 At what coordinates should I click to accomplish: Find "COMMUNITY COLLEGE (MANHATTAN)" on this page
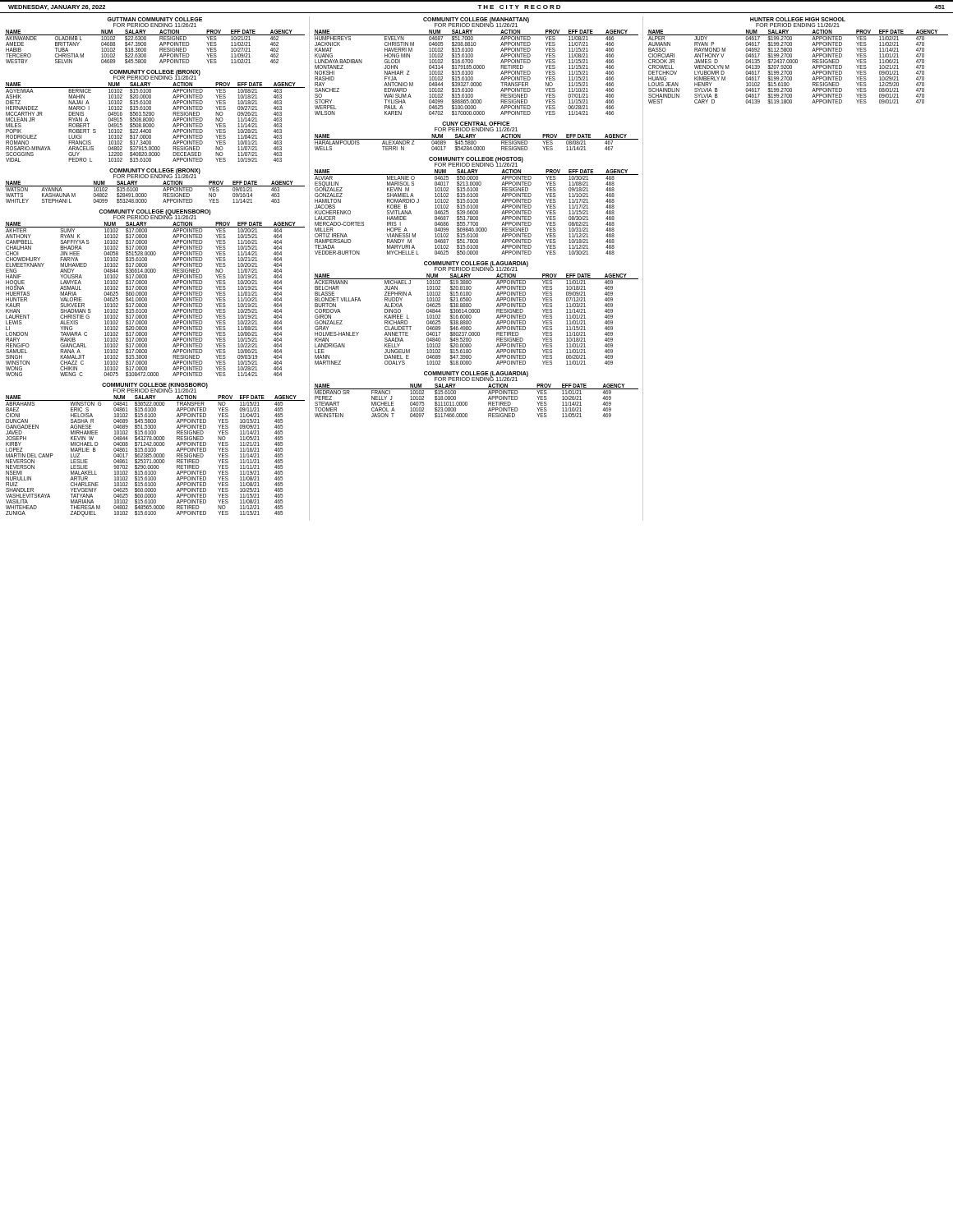pyautogui.click(x=476, y=19)
